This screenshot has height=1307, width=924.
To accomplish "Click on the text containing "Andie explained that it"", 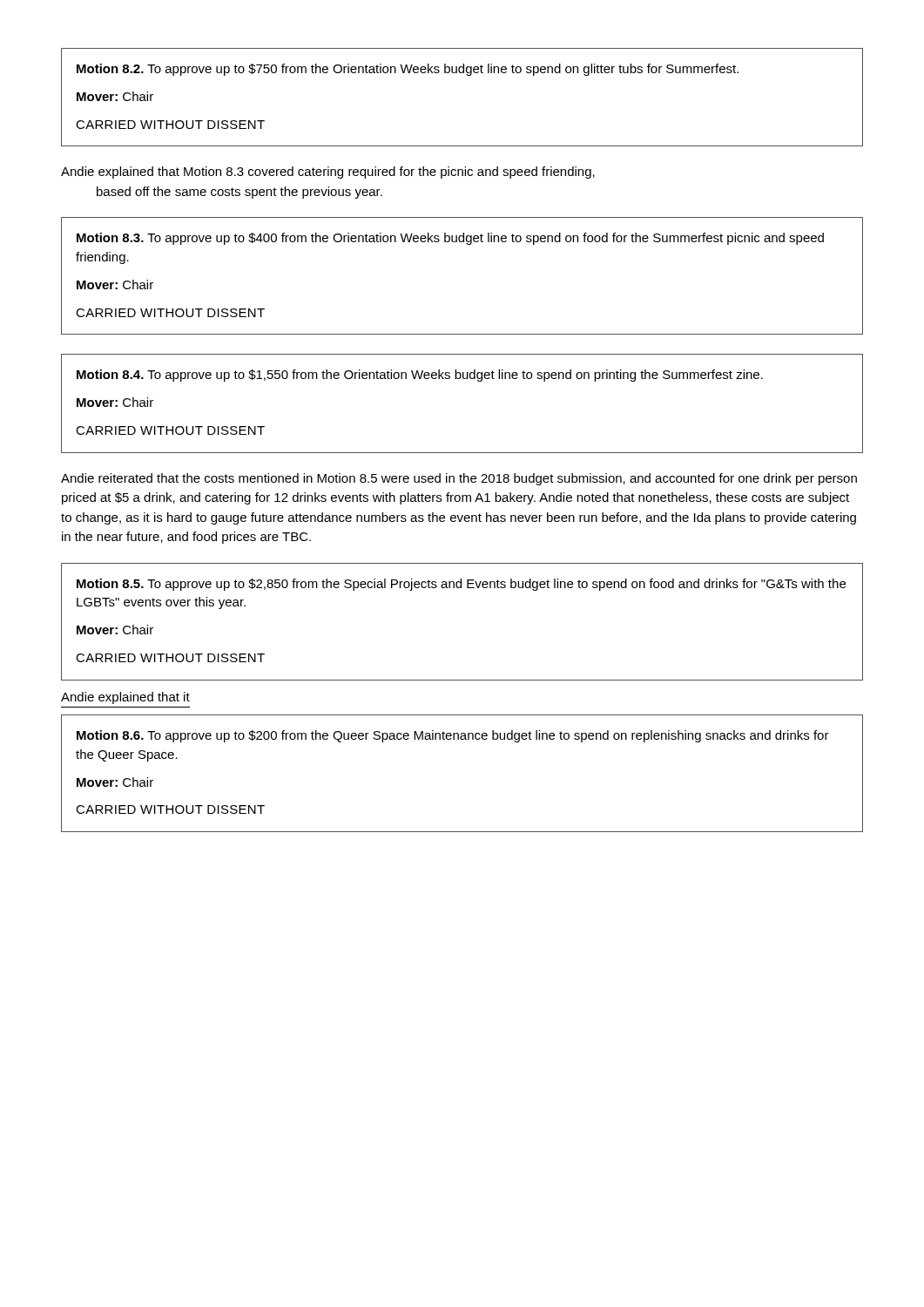I will point(125,696).
